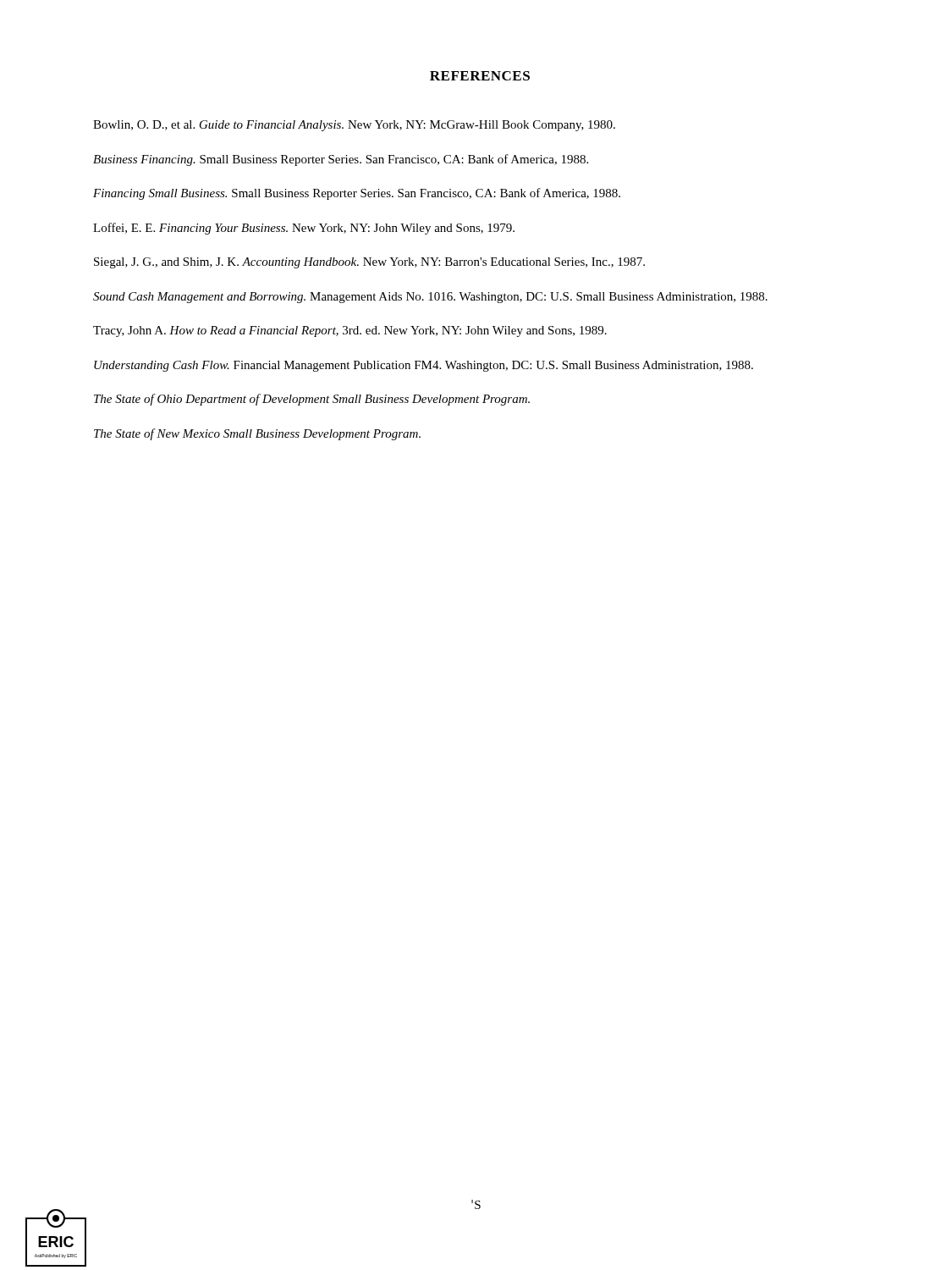Screen dimensions: 1270x952
Task: Locate the block of text that opens with "Understanding Cash Flow. Financial Management Publication FM4. Washington,"
Action: [x=423, y=364]
